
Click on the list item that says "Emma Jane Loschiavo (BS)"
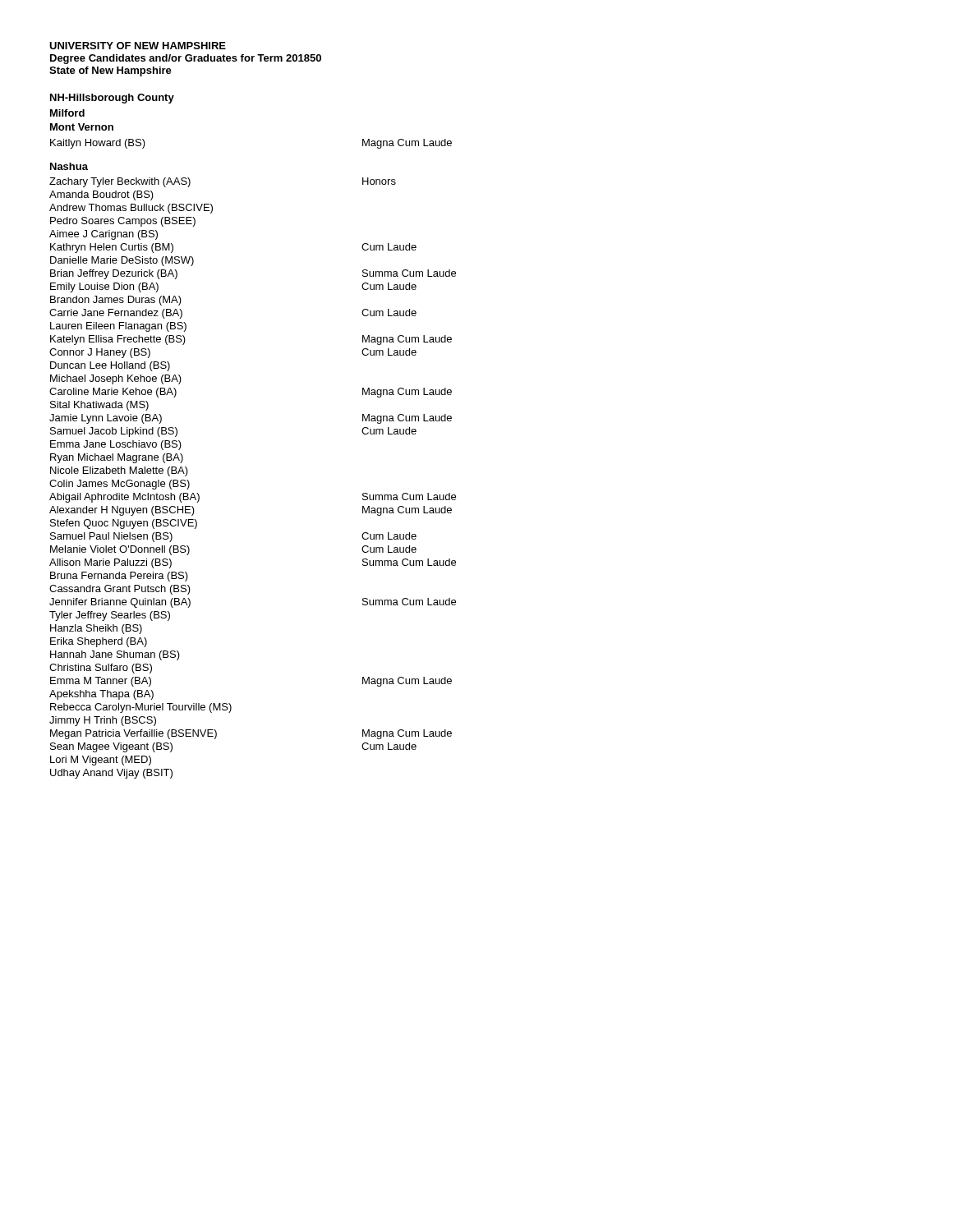(x=116, y=445)
